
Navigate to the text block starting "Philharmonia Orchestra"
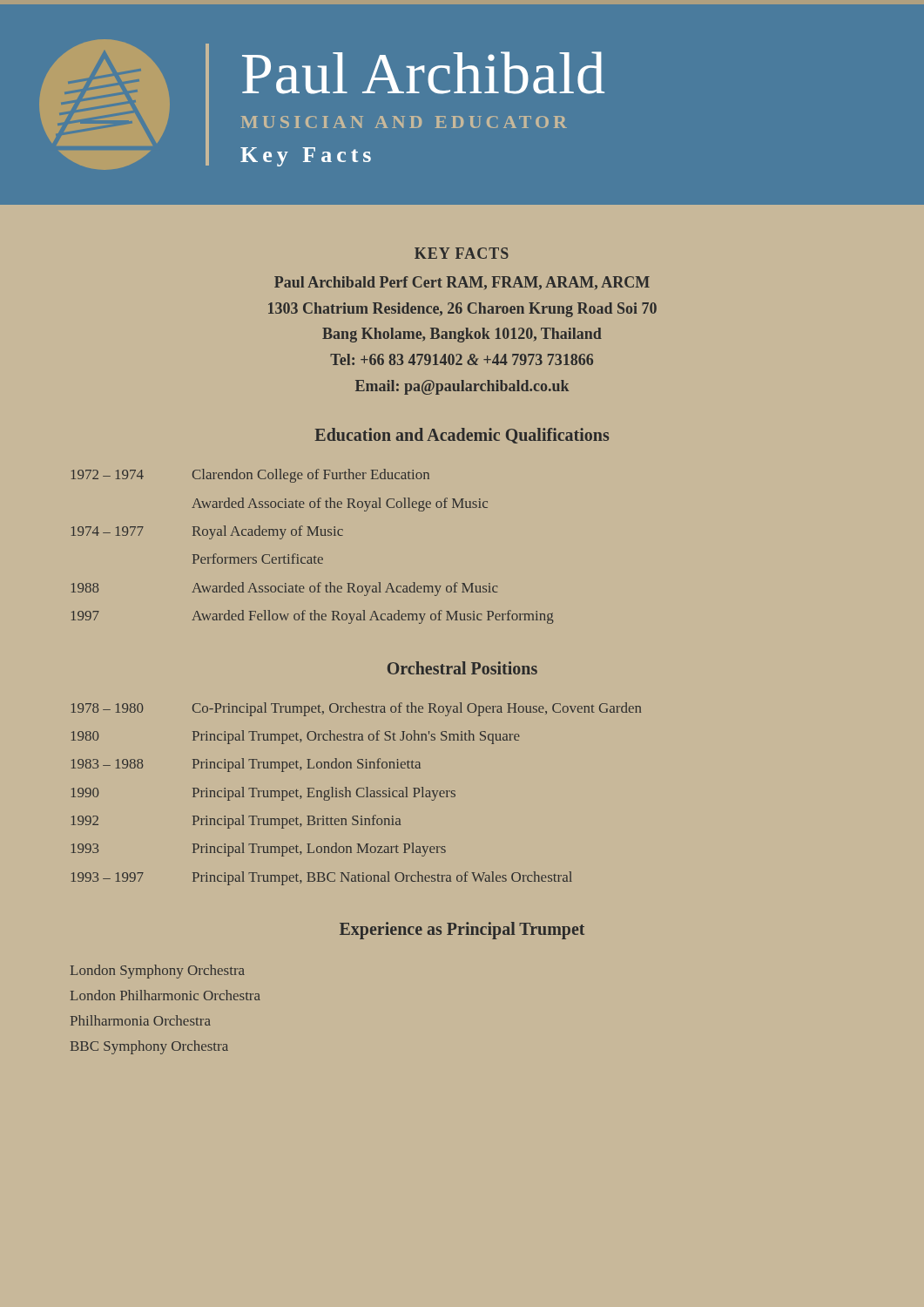point(140,1021)
